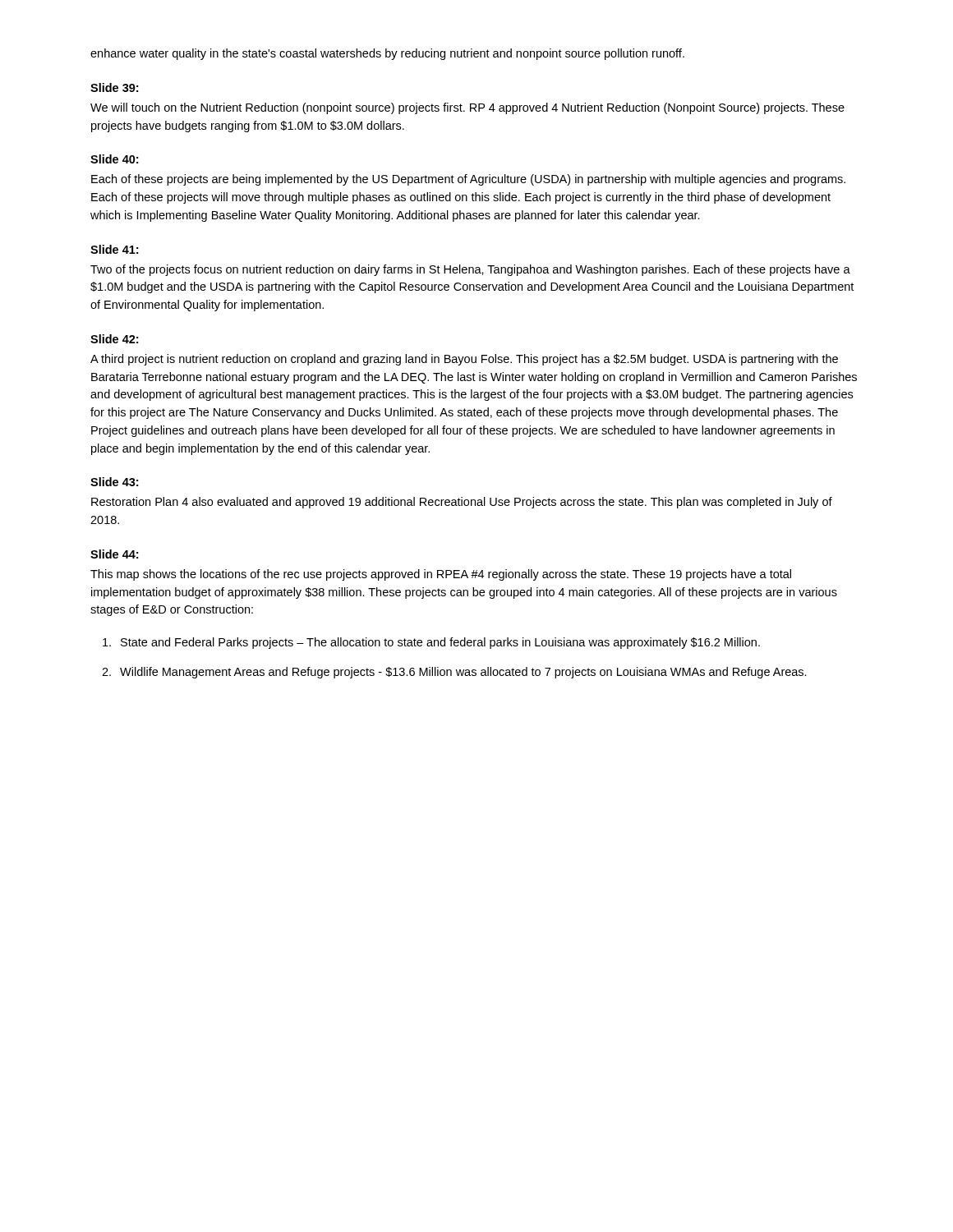The image size is (953, 1232).
Task: Click on the text block that says "We will touch on the Nutrient Reduction (nonpoint"
Action: pyautogui.click(x=467, y=116)
